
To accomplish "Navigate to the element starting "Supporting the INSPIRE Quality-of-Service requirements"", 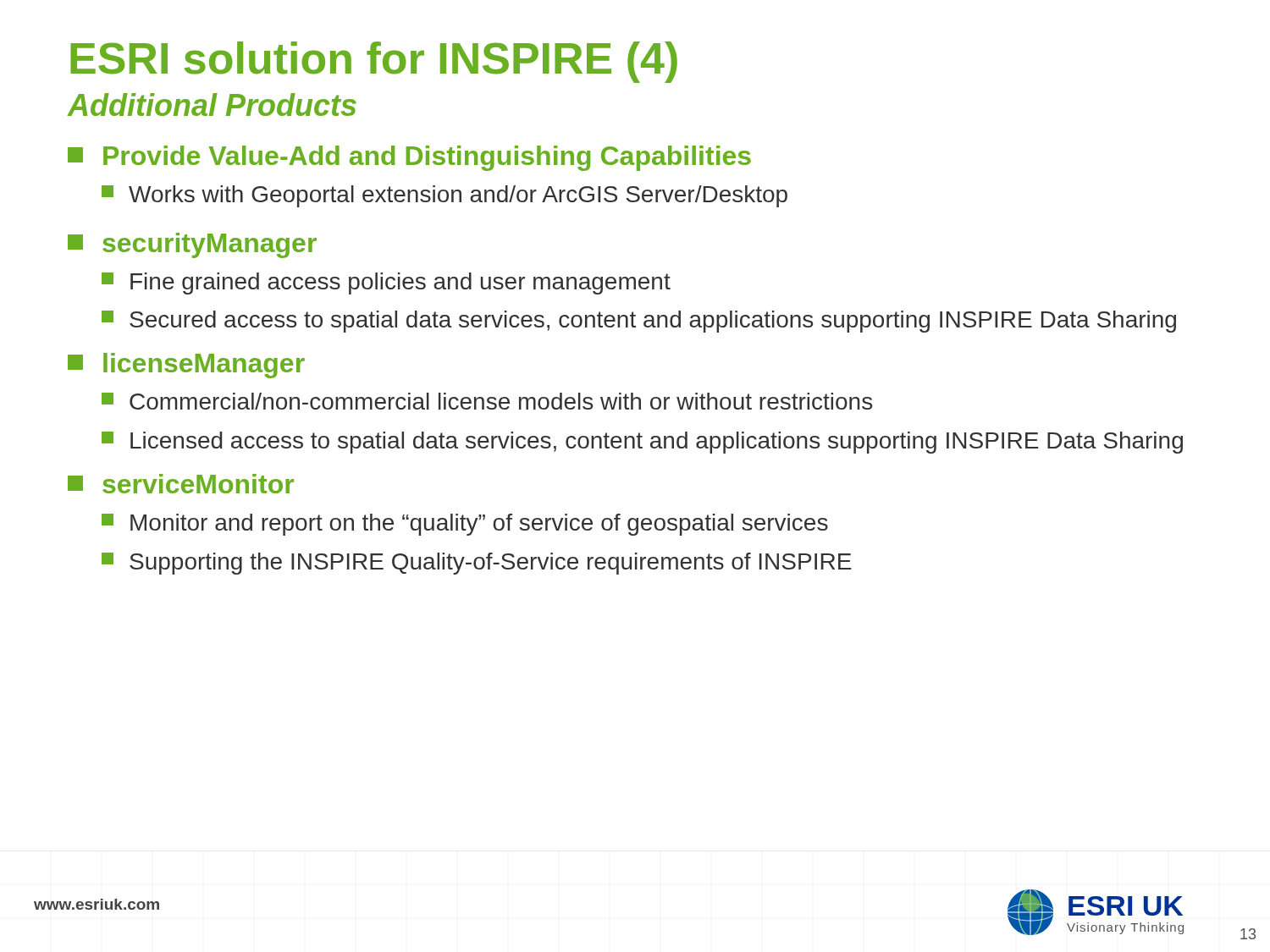I will coord(652,561).
